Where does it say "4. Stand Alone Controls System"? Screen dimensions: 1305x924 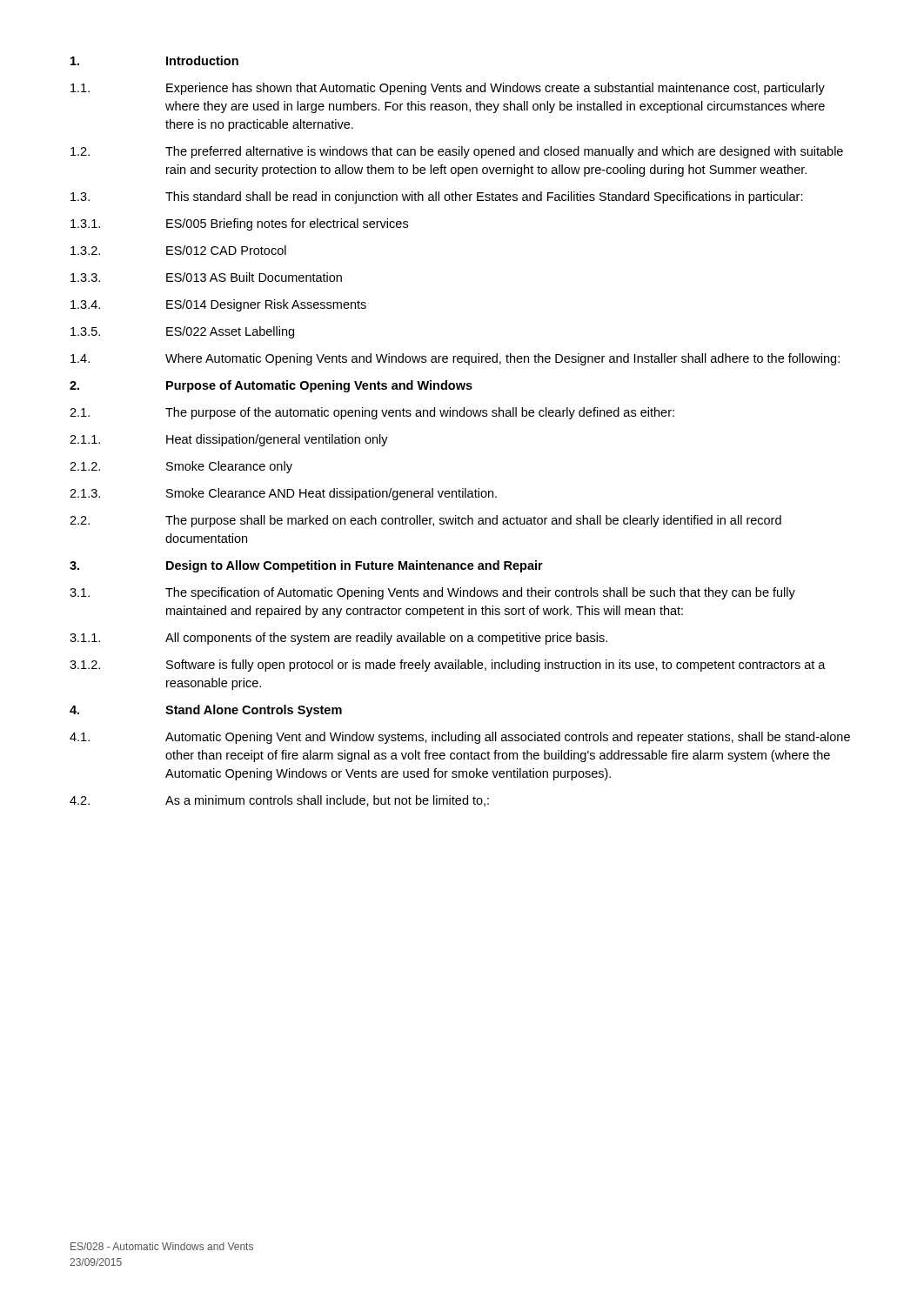[206, 711]
